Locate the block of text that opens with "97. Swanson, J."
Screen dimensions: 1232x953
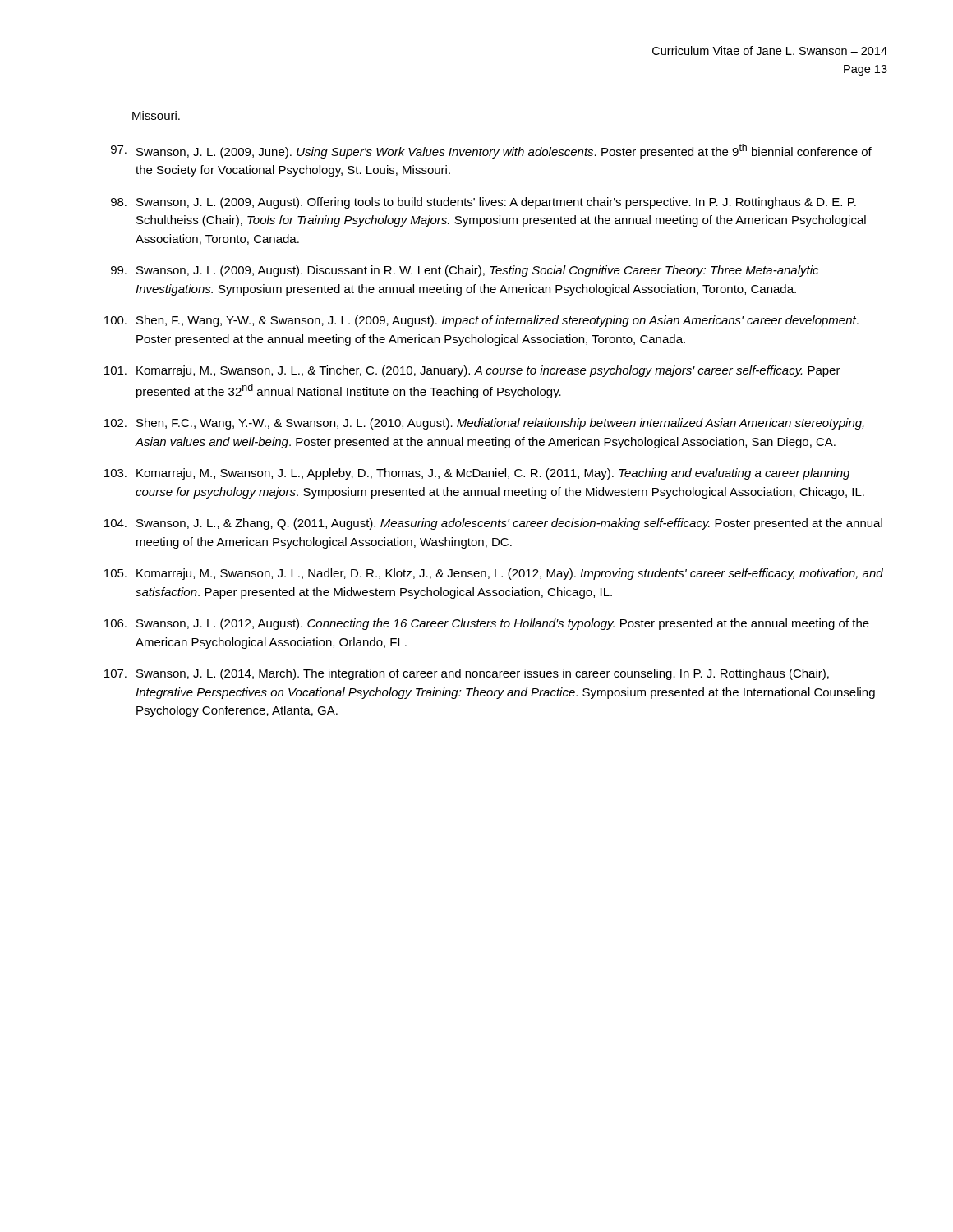click(x=485, y=160)
